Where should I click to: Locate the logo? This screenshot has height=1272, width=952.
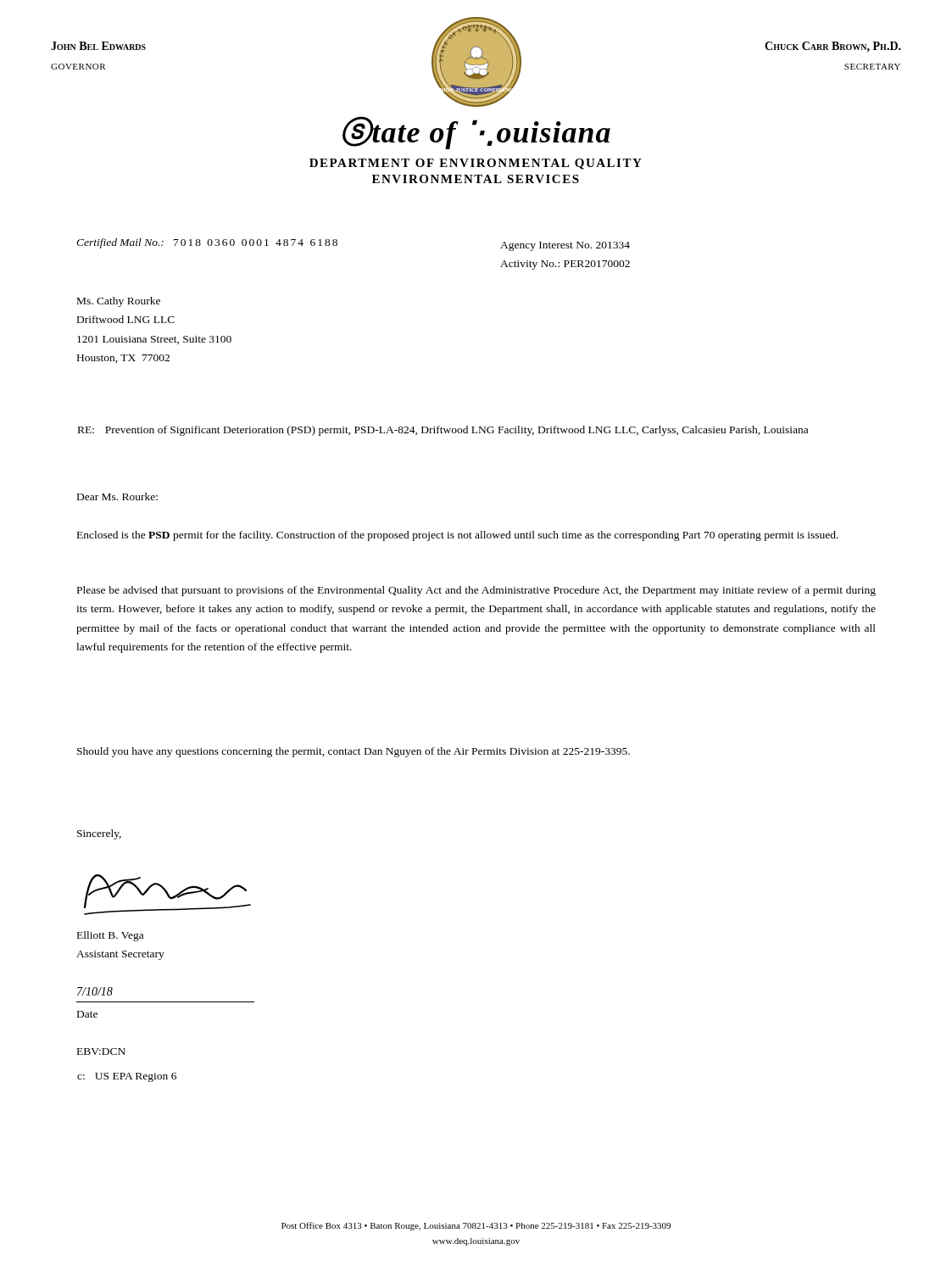476,62
